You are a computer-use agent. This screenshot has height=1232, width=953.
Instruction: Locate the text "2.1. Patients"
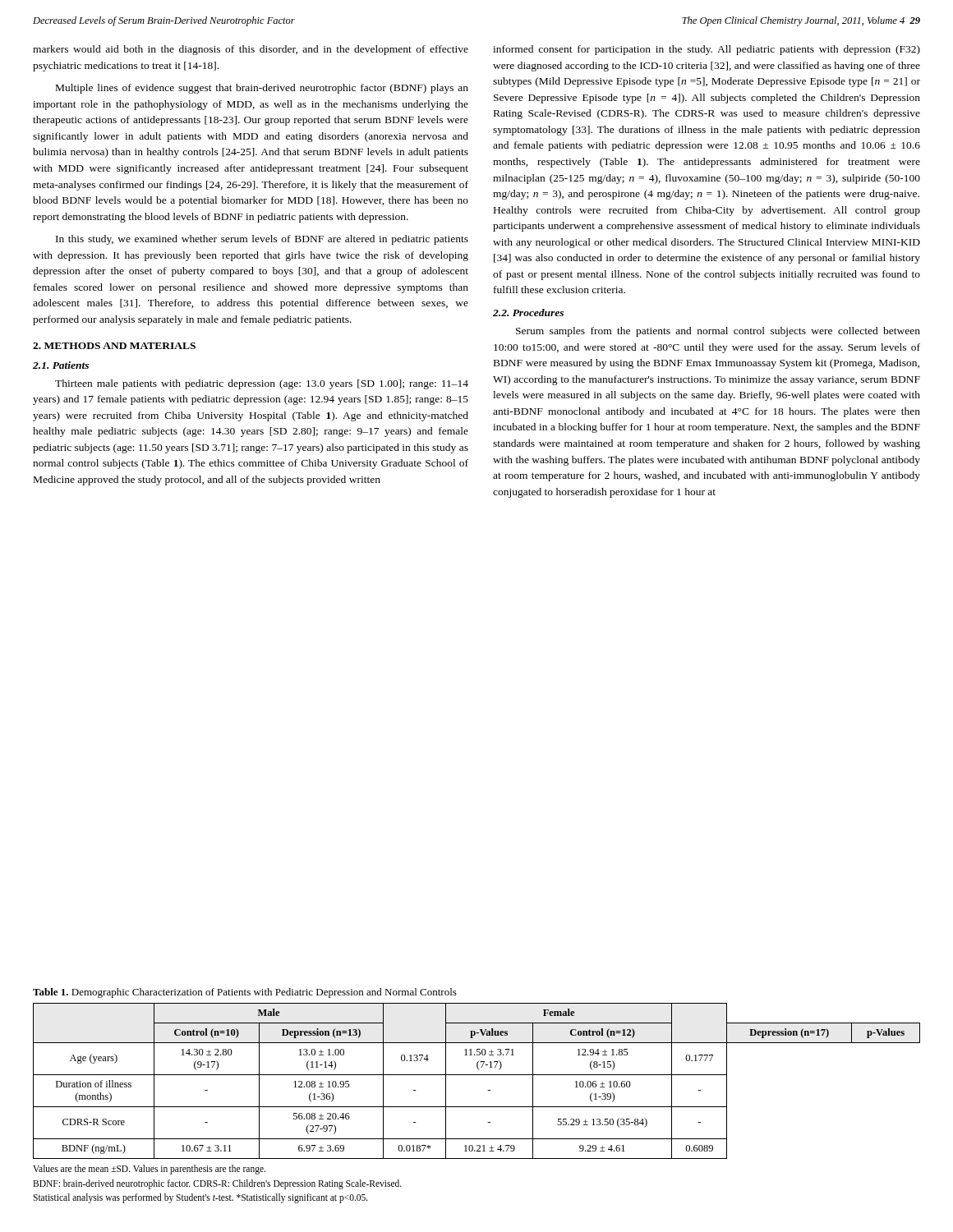(x=61, y=365)
